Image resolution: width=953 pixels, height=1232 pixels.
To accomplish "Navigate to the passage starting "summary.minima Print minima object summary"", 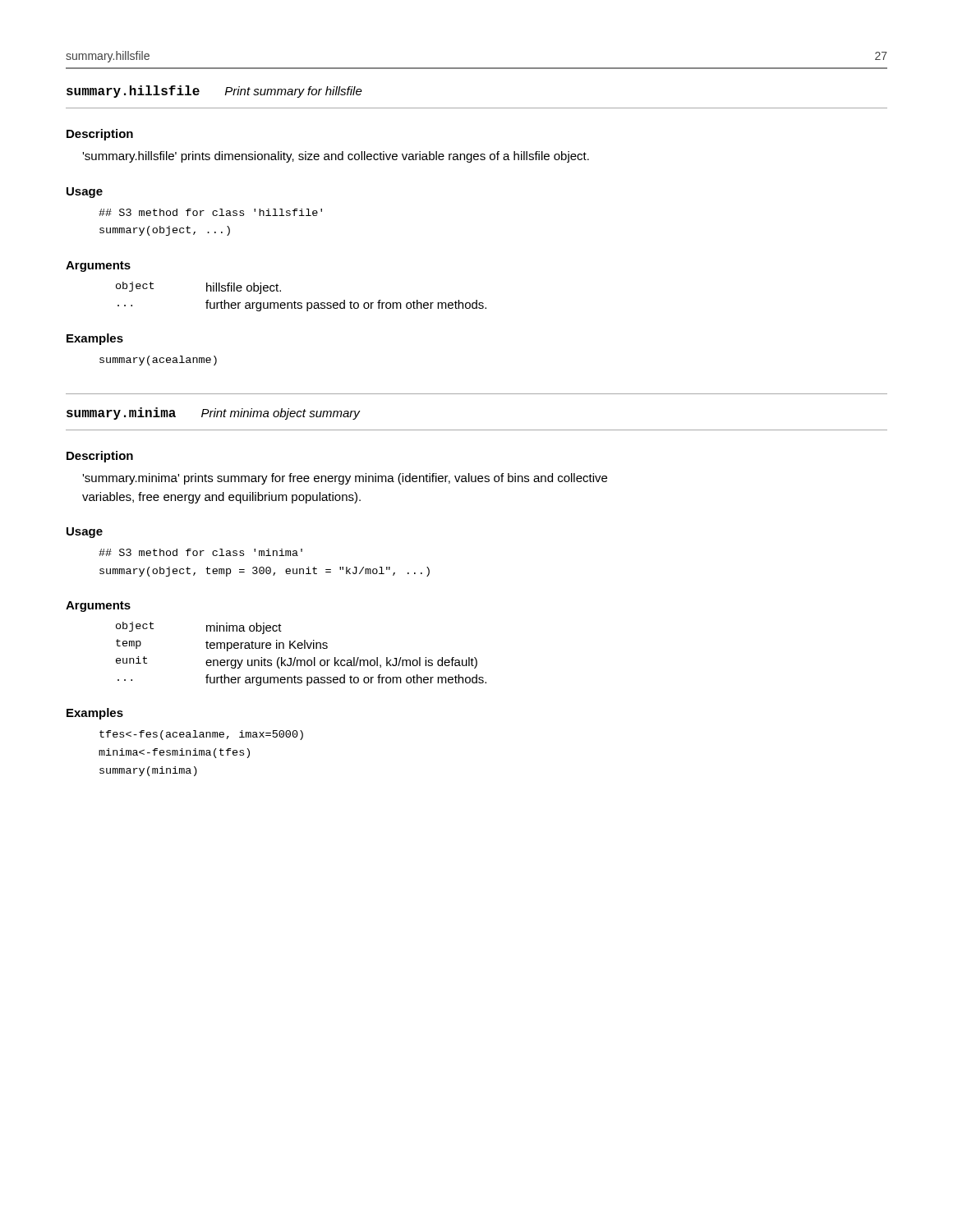I will [213, 414].
